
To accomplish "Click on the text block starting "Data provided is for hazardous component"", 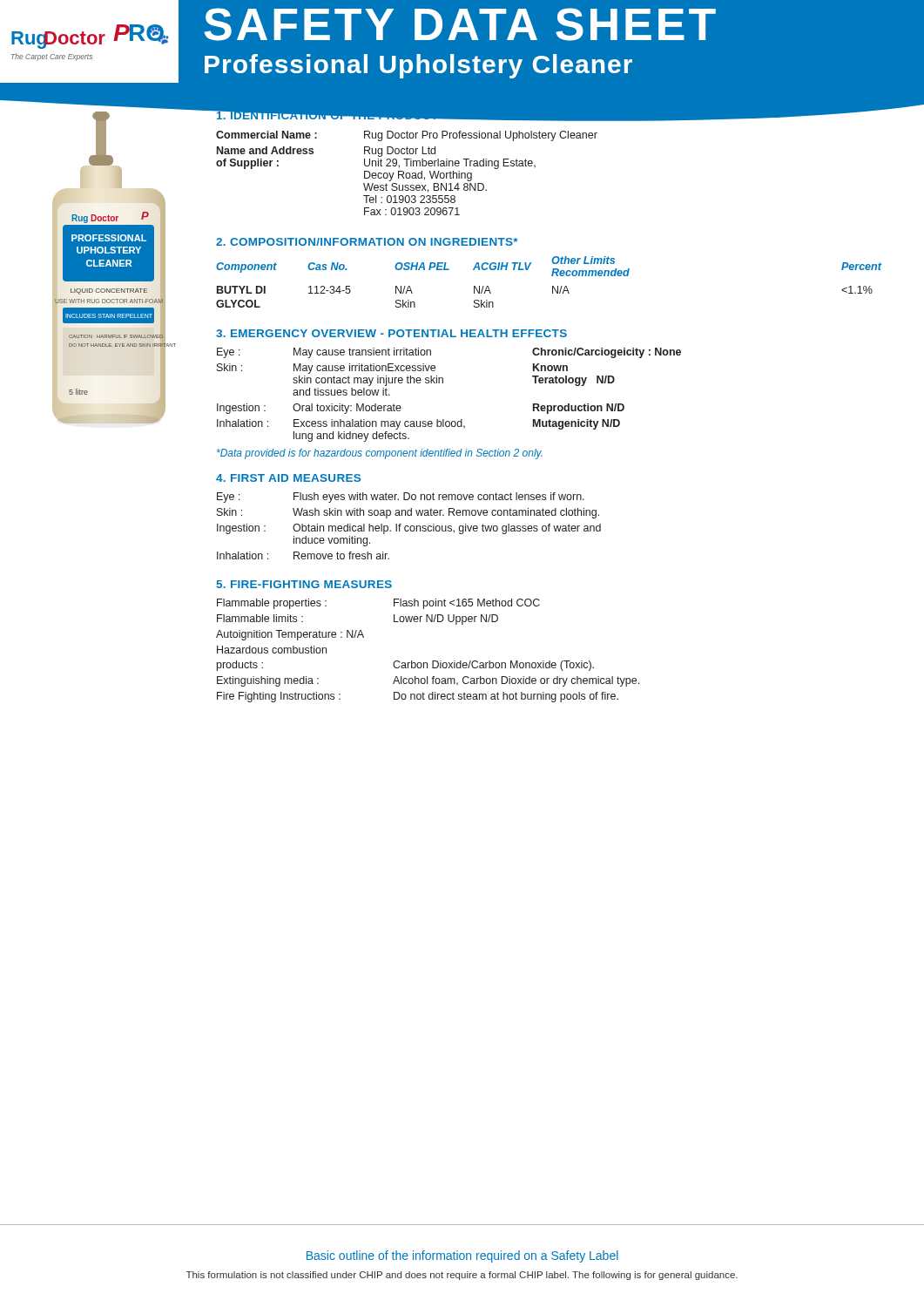I will coord(380,453).
